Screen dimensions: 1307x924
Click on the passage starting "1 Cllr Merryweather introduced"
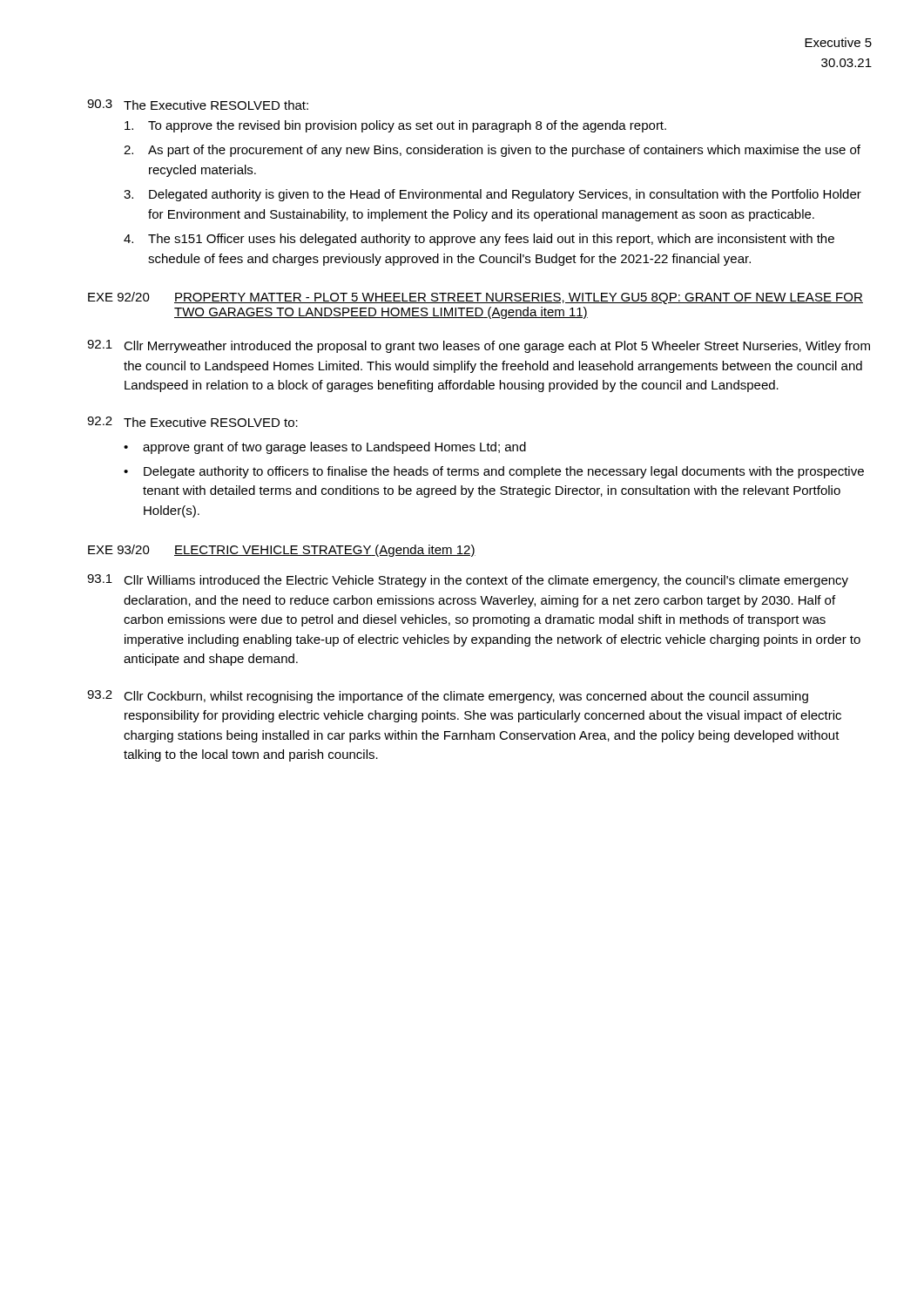(479, 366)
